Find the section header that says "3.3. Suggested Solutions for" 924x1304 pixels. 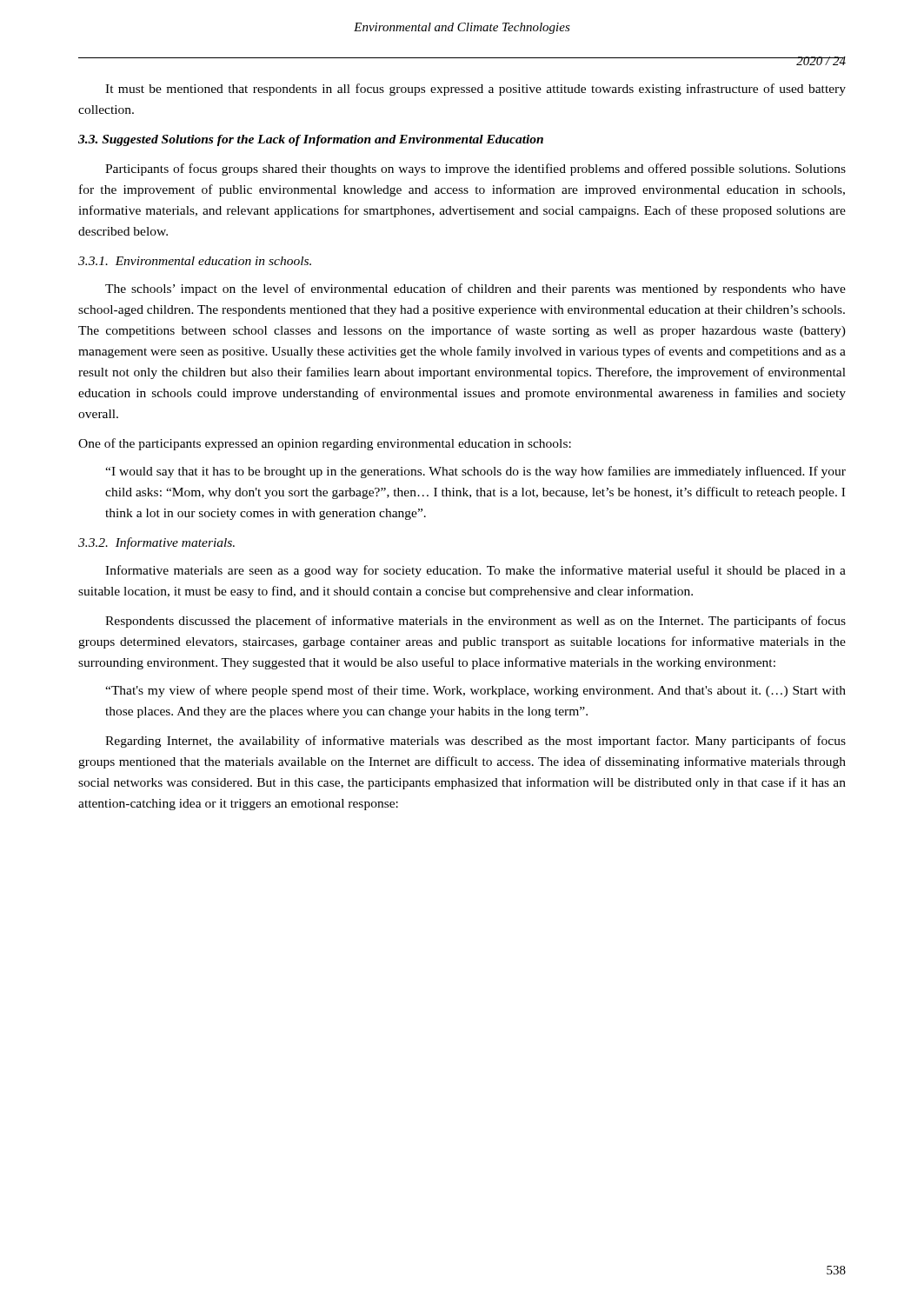(311, 139)
